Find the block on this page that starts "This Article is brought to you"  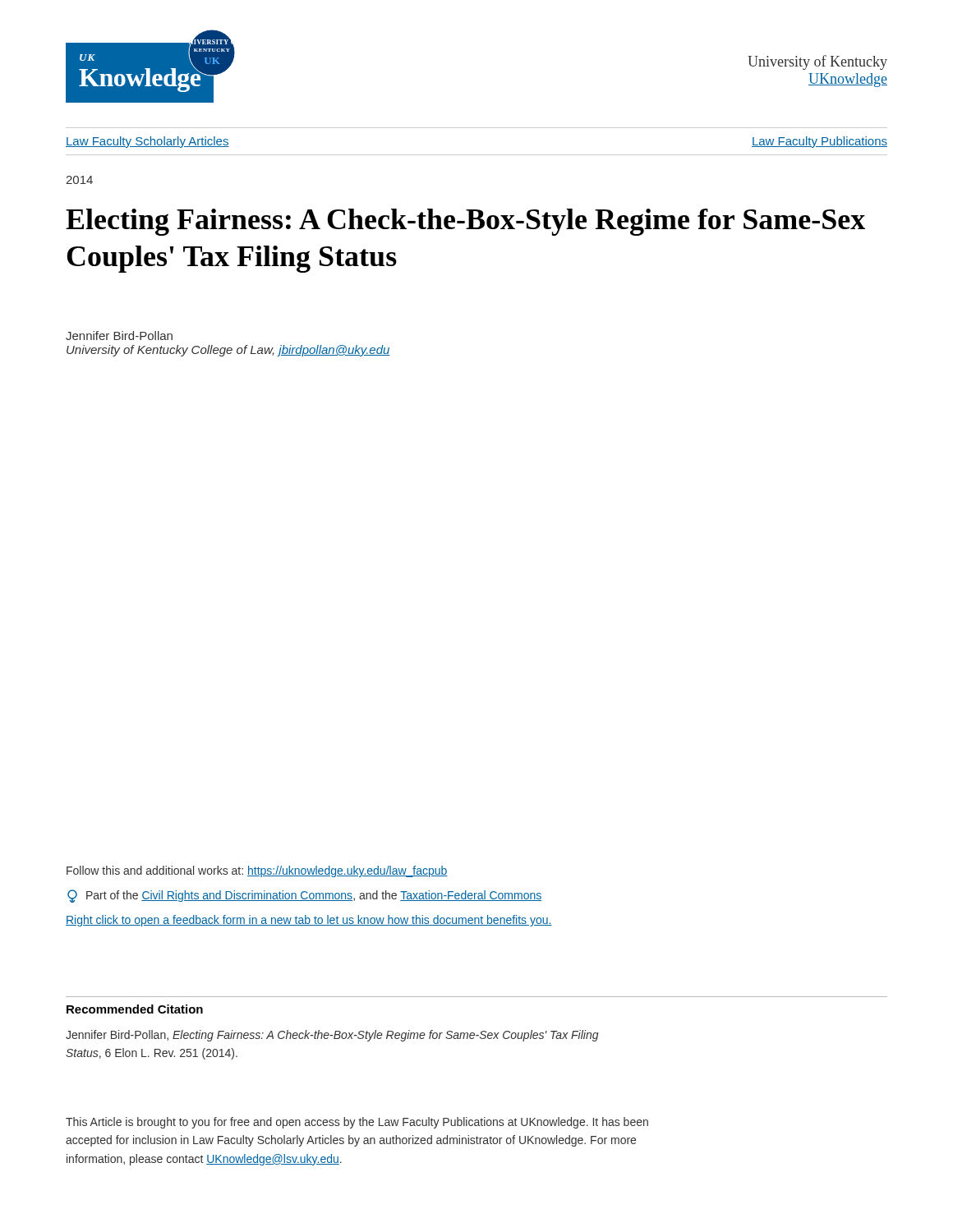[x=476, y=1140]
